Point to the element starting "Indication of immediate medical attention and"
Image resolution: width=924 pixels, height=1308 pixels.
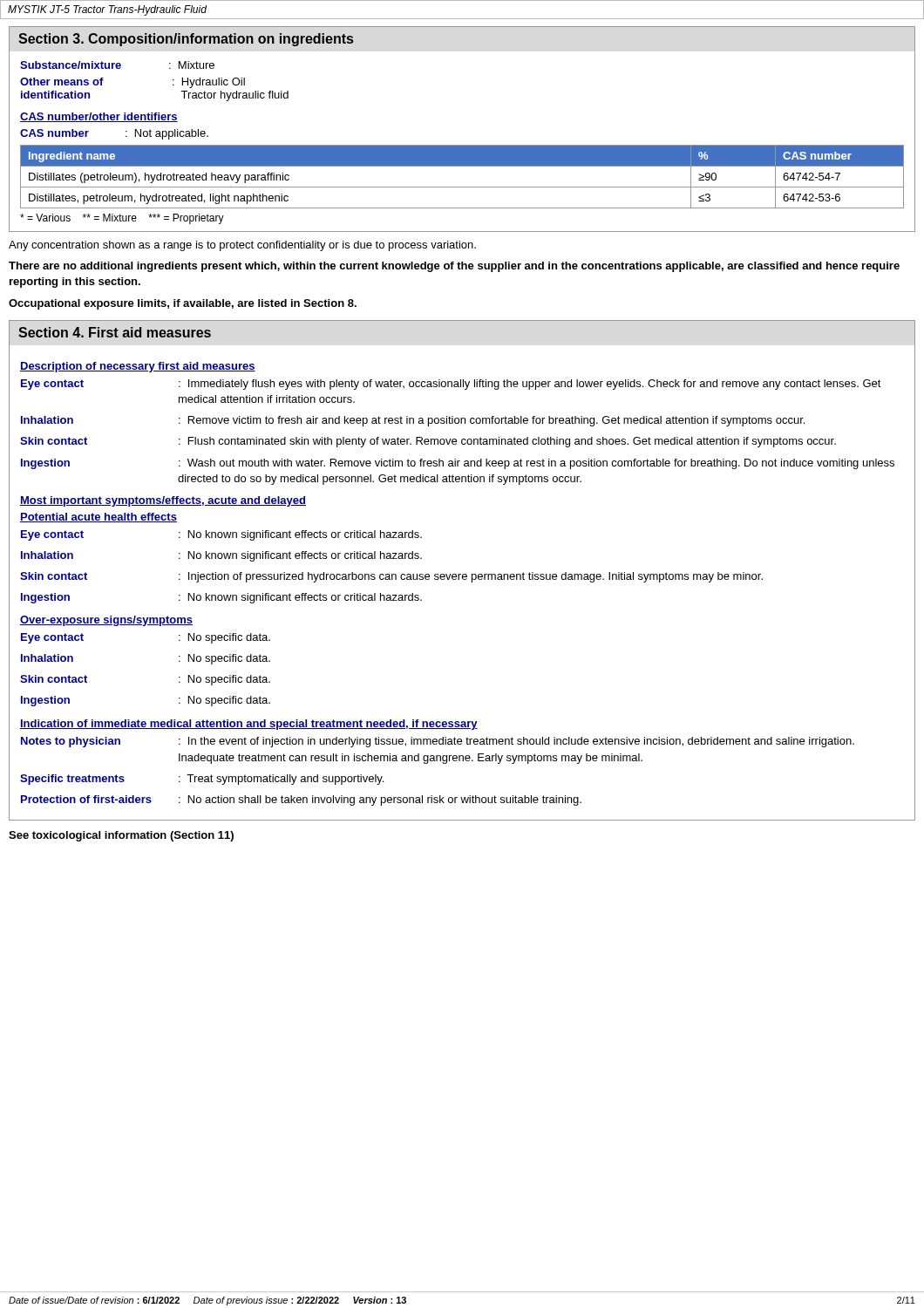[249, 724]
